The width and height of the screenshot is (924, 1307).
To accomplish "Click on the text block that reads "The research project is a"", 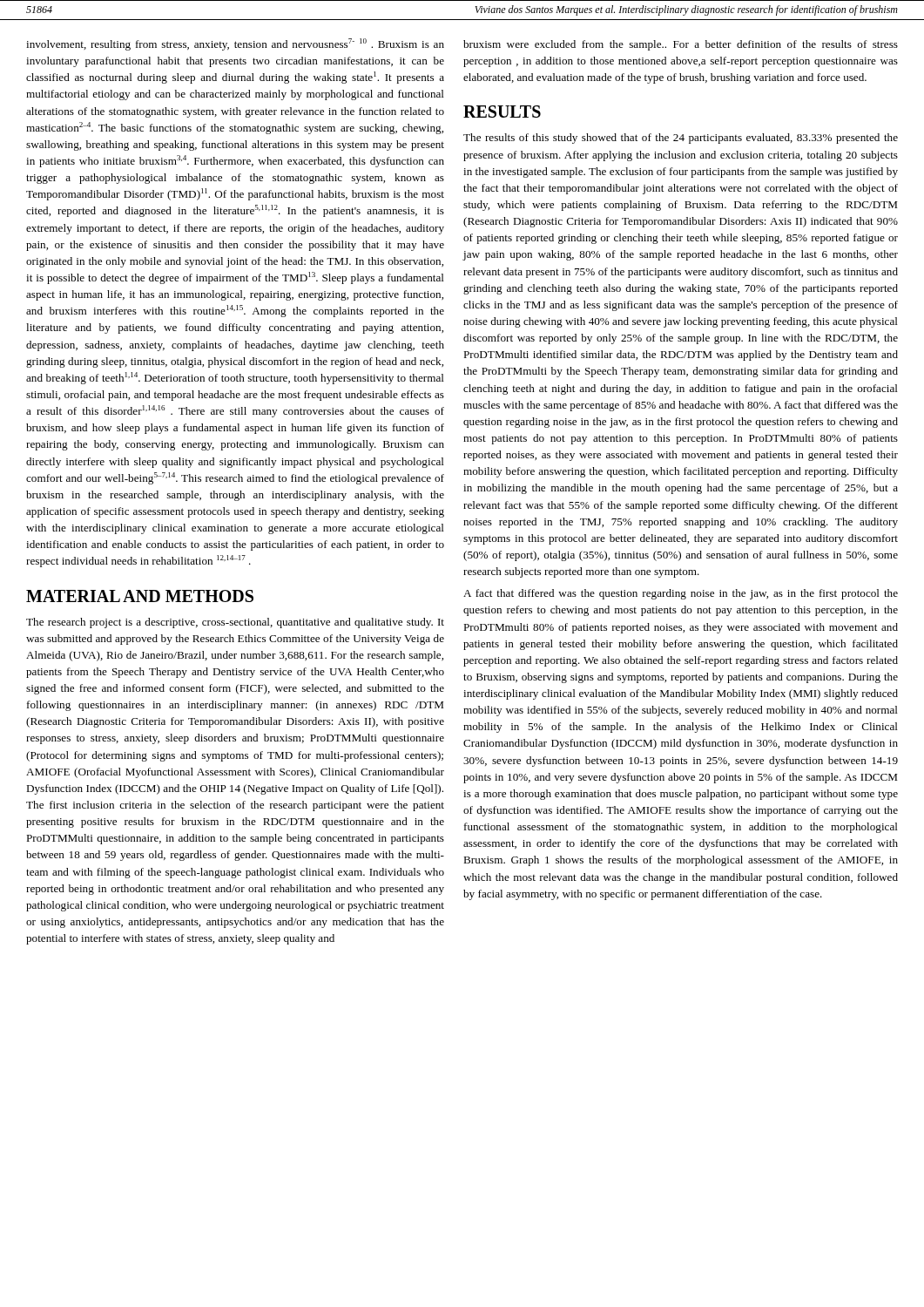I will coord(235,780).
